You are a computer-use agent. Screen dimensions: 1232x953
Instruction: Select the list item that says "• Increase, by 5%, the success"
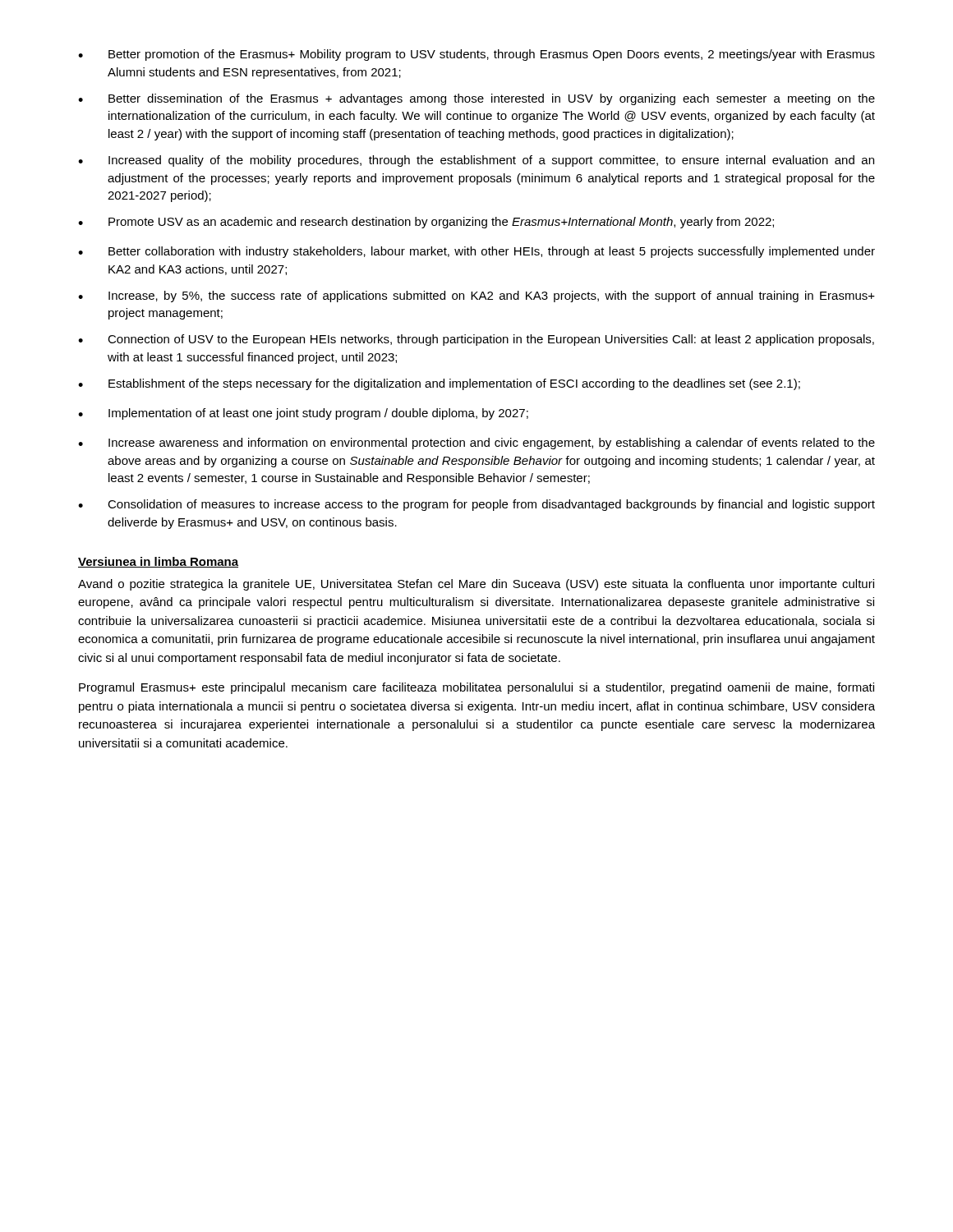476,304
